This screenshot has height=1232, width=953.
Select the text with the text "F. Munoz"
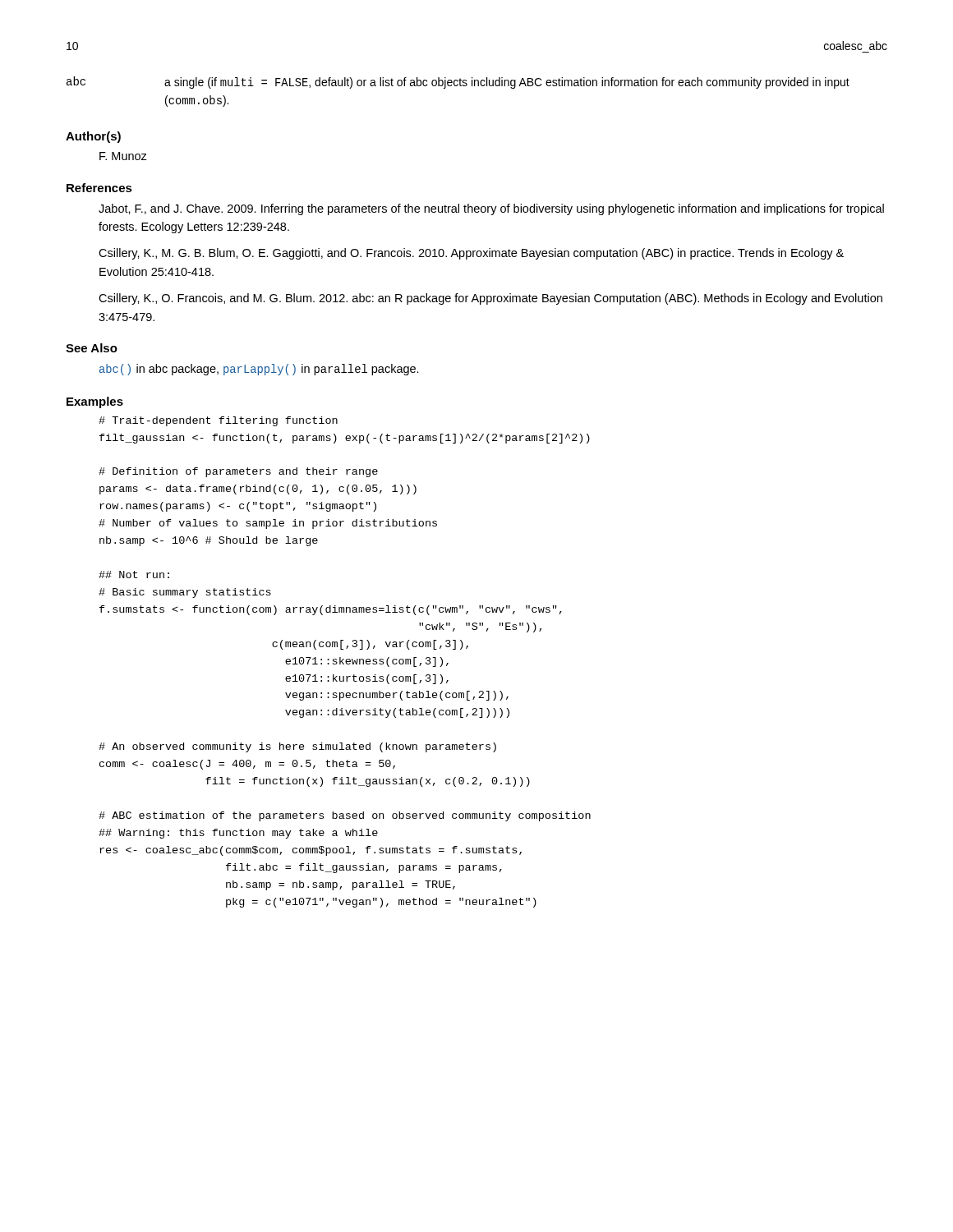pos(123,156)
